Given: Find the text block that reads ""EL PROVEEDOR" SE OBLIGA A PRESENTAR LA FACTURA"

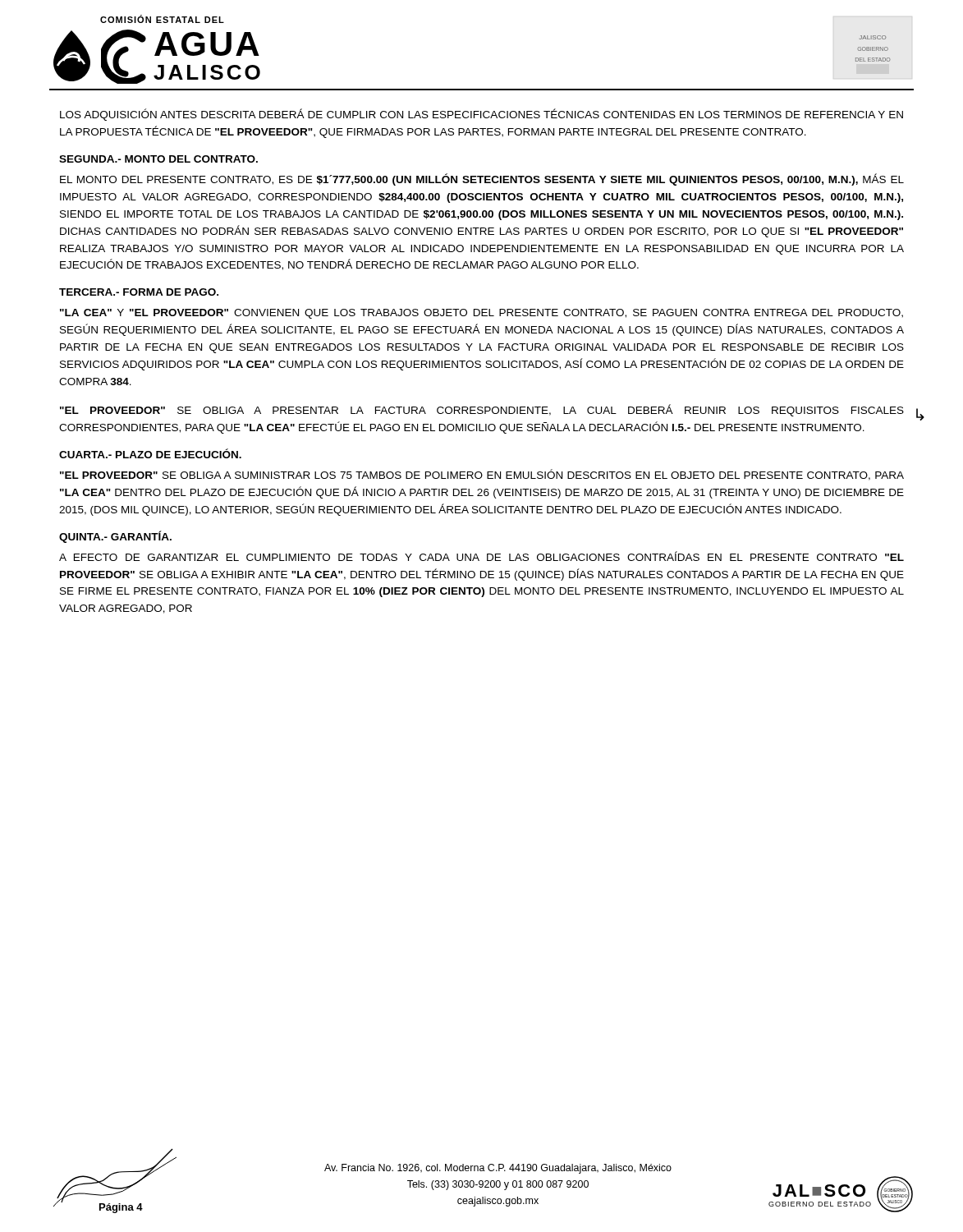Looking at the screenshot, I should (x=482, y=418).
